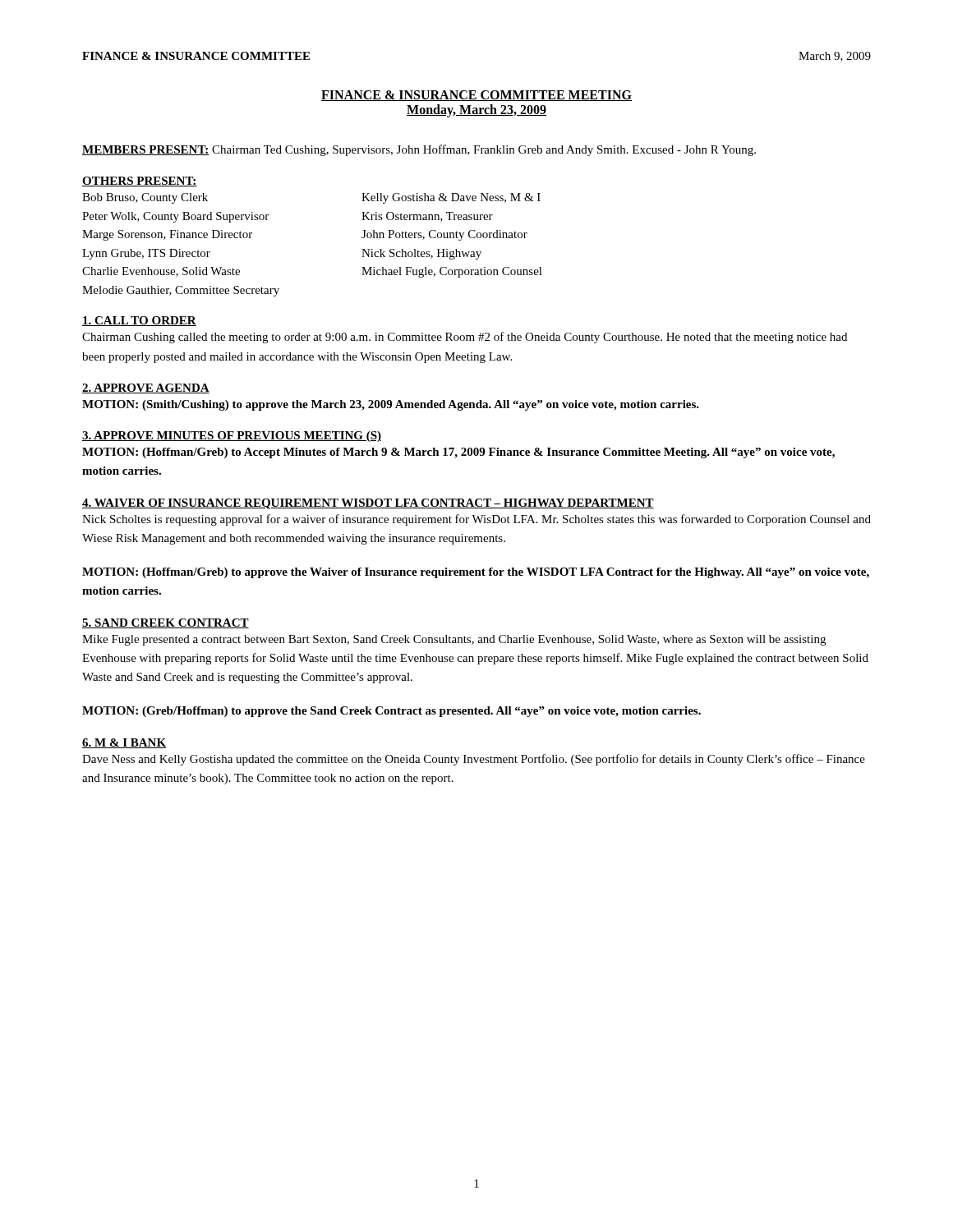This screenshot has width=953, height=1232.
Task: Select the region starting "Mike Fugle presented a"
Action: pos(475,658)
